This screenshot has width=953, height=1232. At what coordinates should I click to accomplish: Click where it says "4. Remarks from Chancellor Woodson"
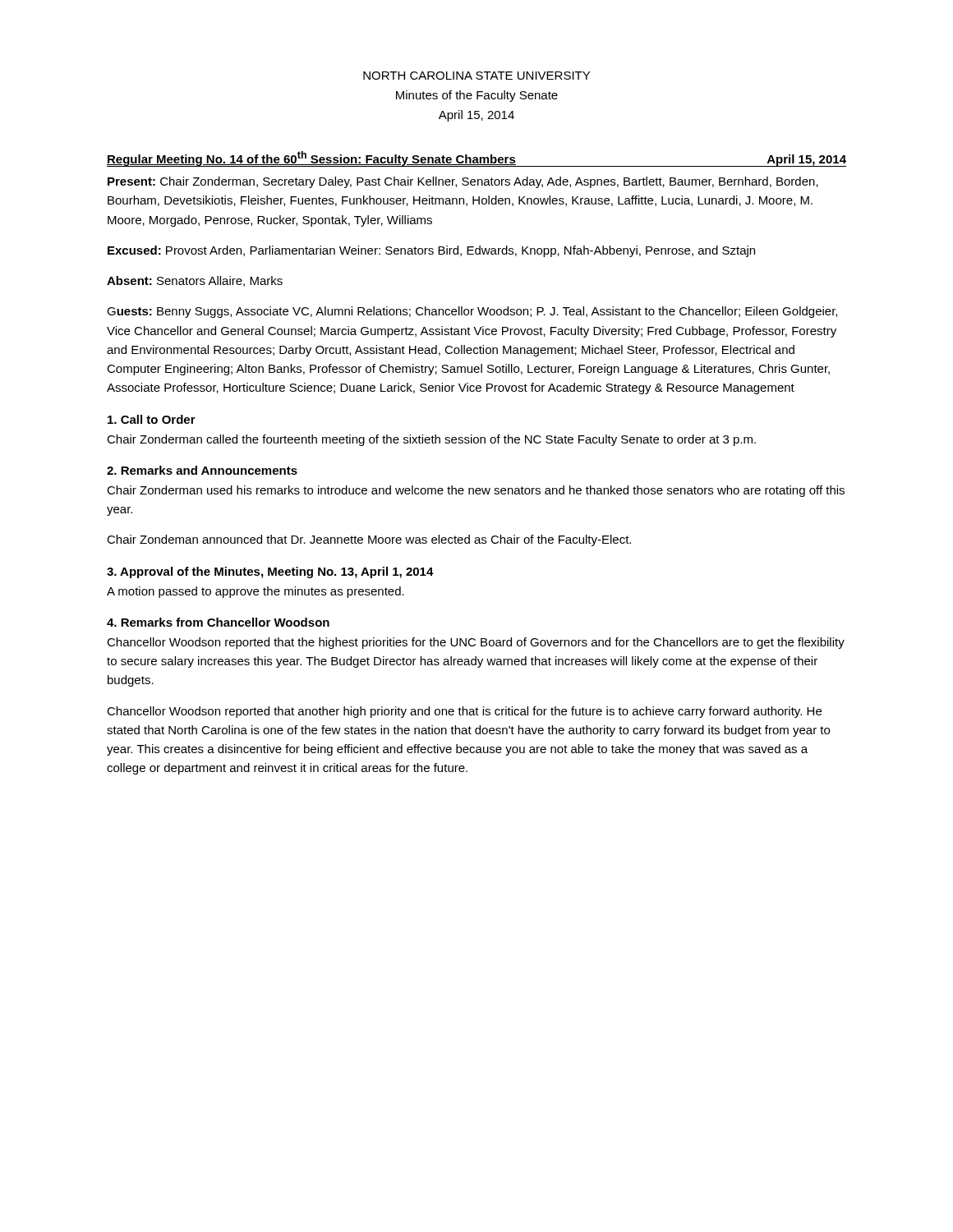click(x=218, y=622)
